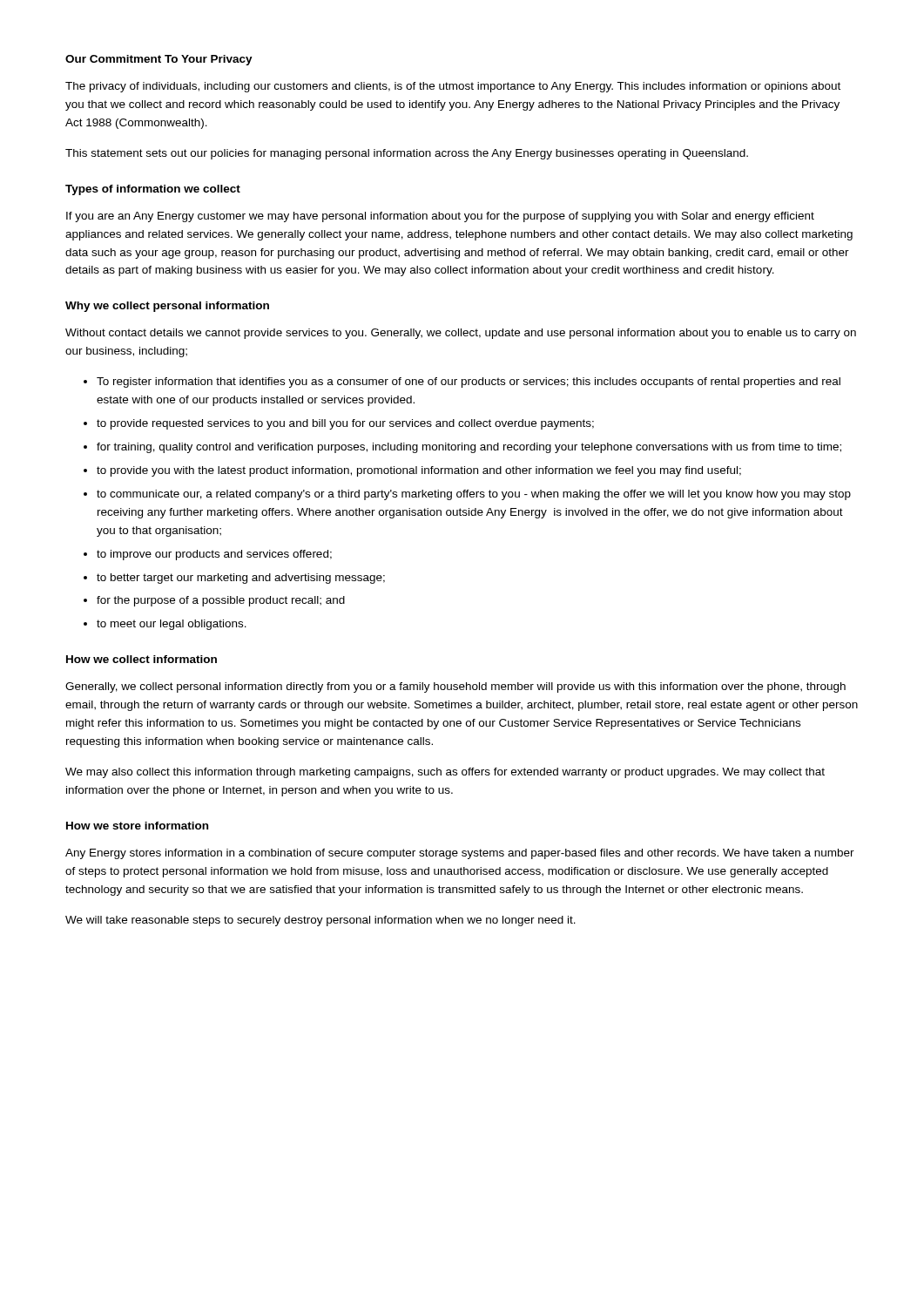Image resolution: width=924 pixels, height=1307 pixels.
Task: Select the element starting "How we collect information"
Action: click(x=141, y=659)
